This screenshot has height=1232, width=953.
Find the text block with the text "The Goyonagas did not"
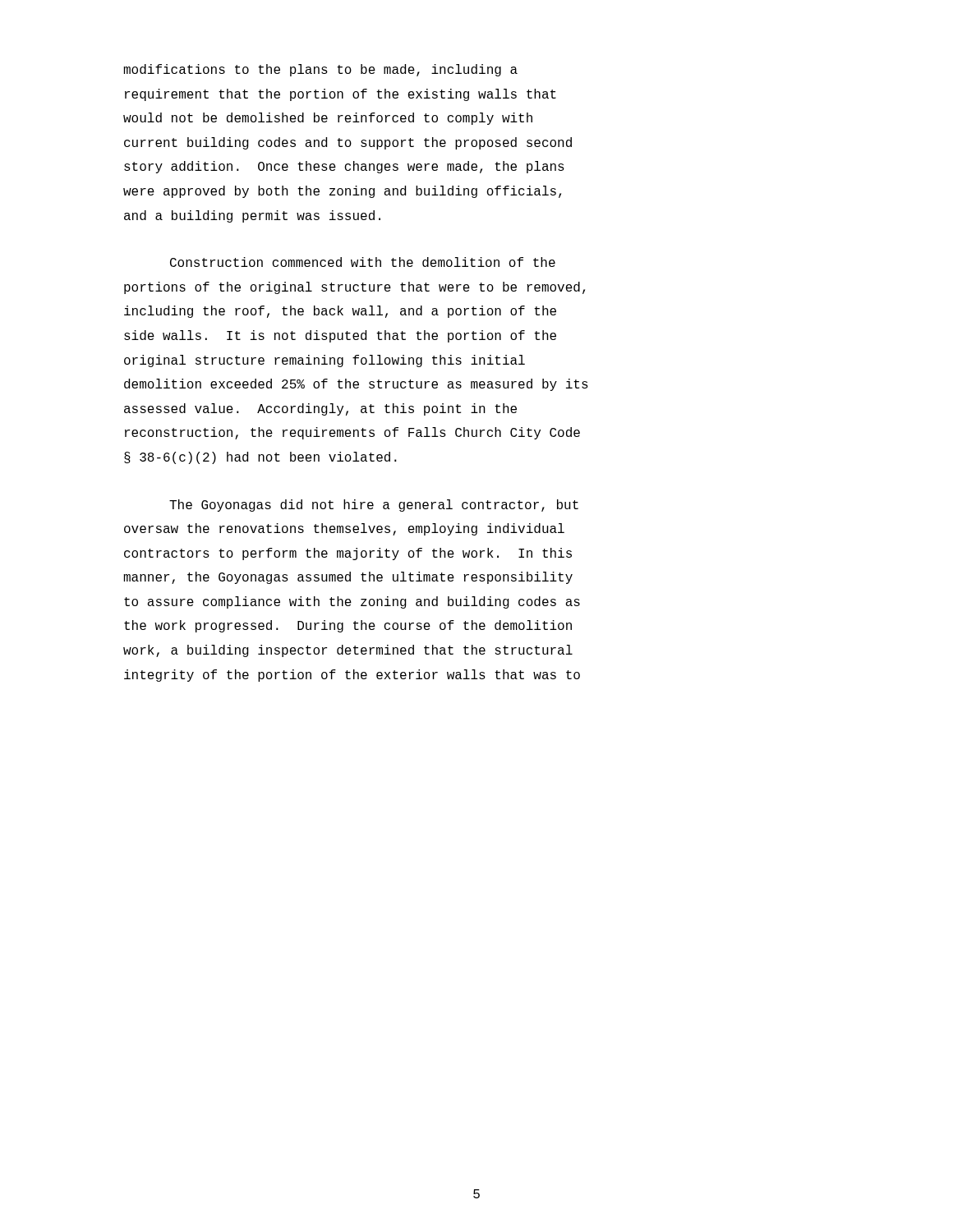click(x=476, y=591)
